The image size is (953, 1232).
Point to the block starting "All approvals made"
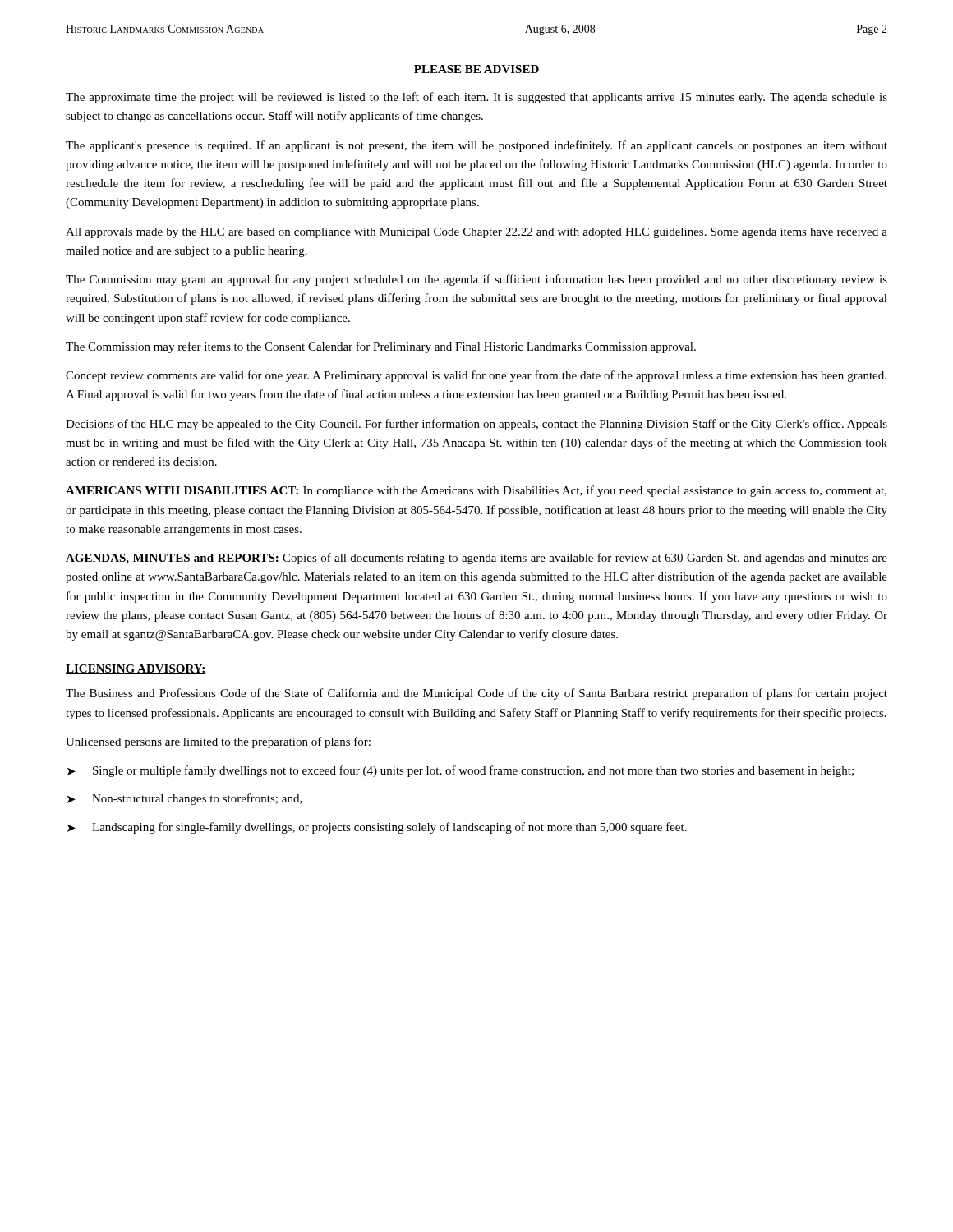tap(476, 241)
